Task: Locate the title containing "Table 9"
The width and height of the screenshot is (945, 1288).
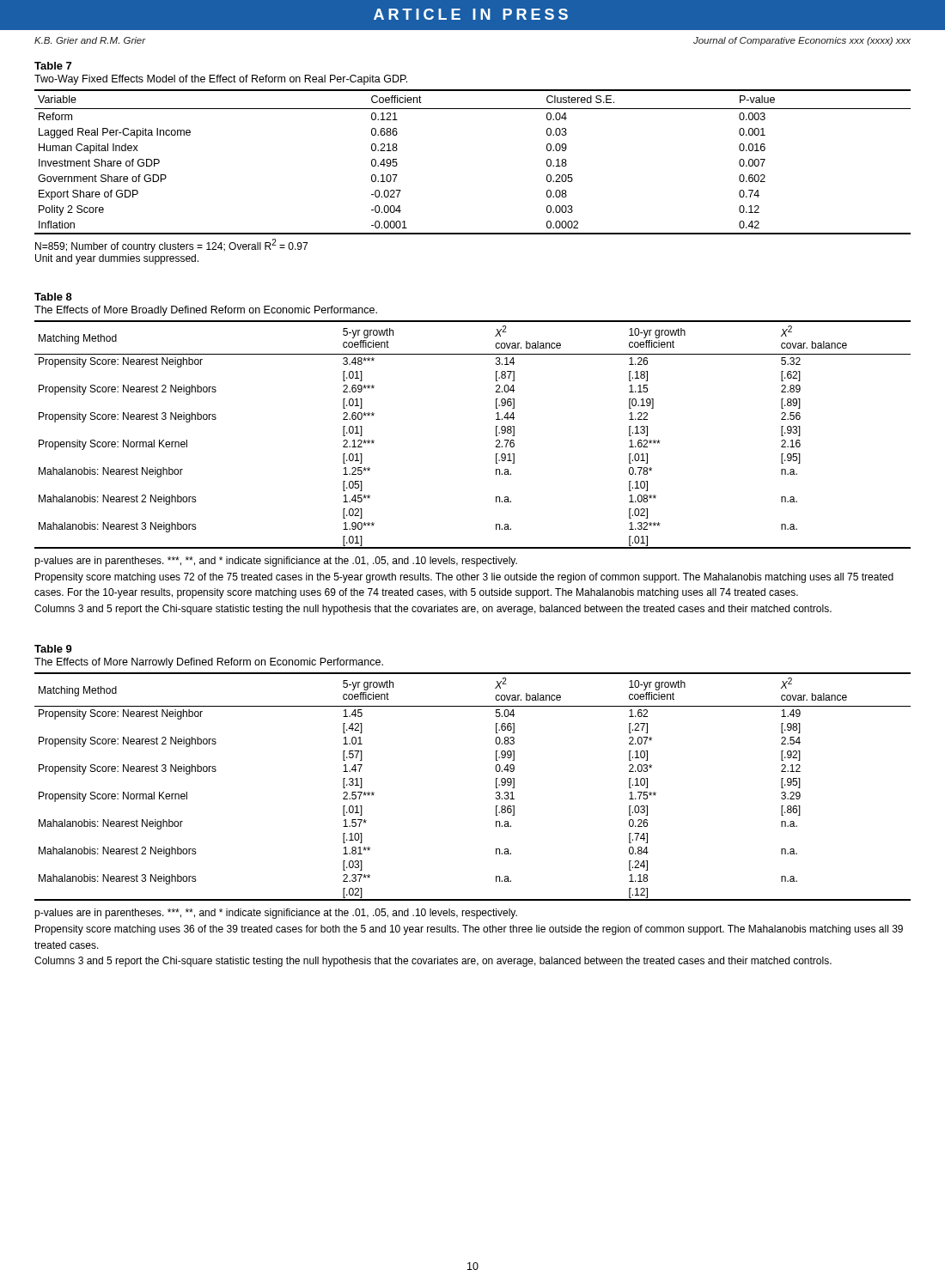Action: [x=53, y=649]
